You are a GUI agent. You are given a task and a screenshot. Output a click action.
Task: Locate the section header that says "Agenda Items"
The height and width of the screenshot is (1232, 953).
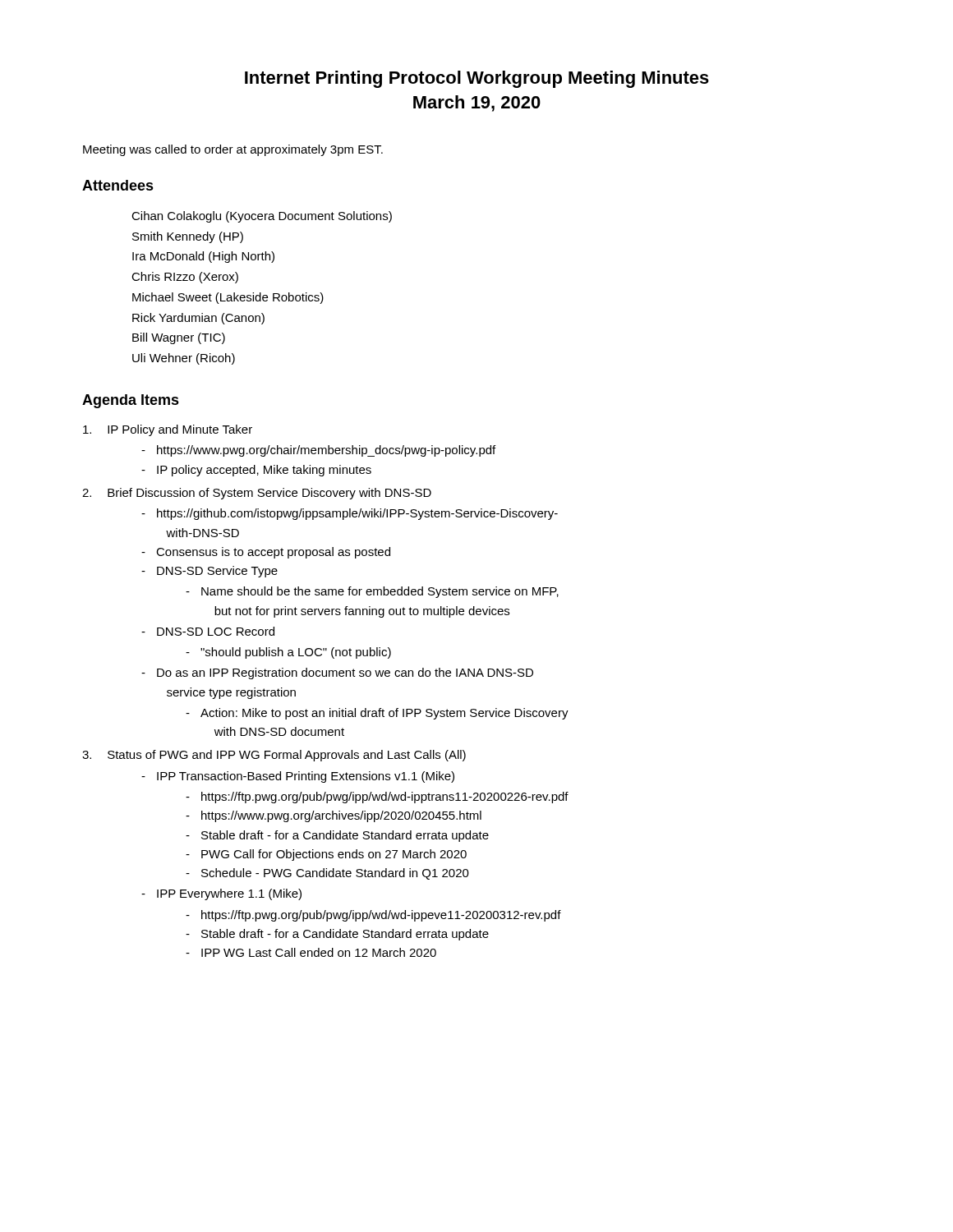click(131, 400)
